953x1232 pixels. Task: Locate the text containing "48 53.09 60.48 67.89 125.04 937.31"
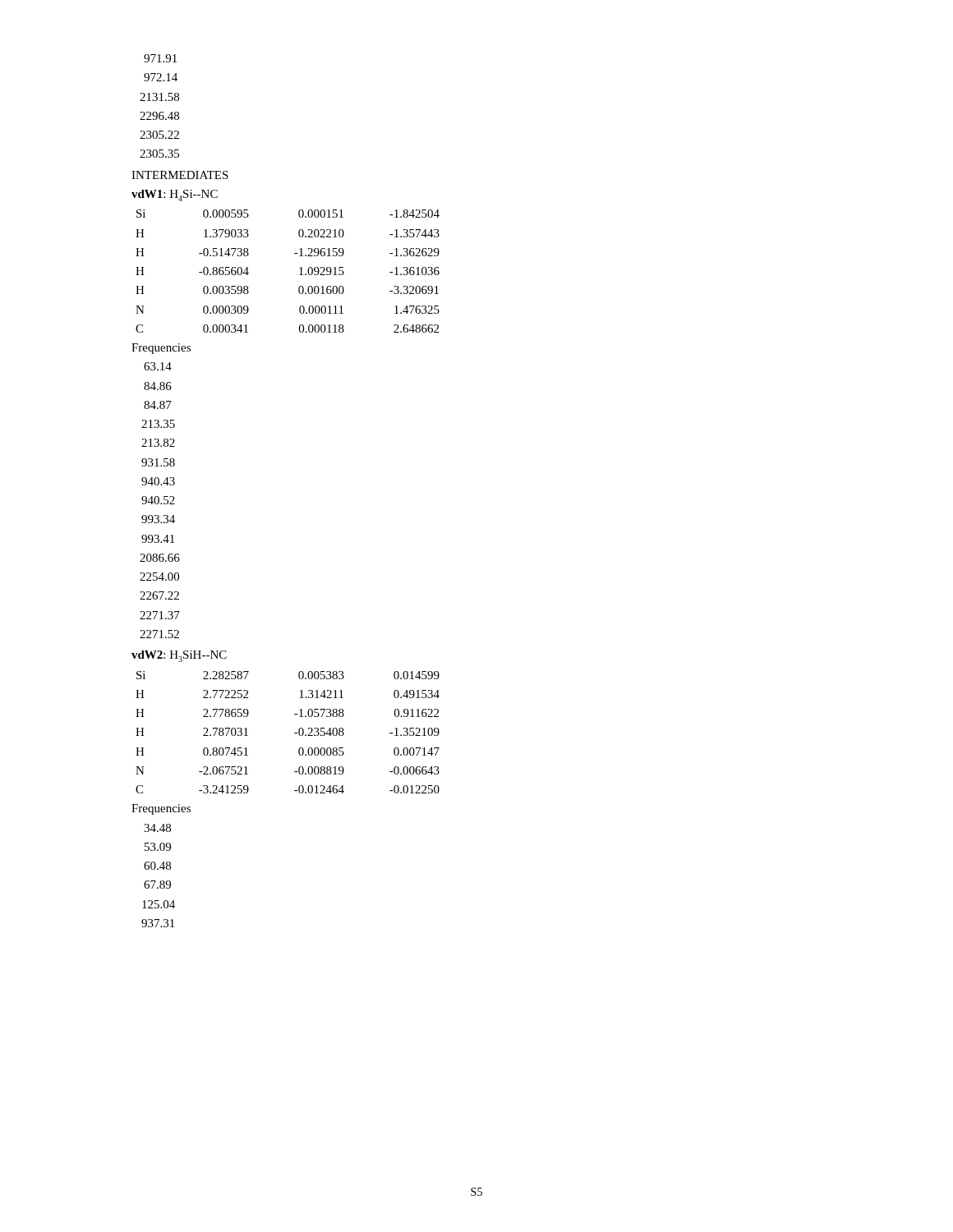point(157,828)
